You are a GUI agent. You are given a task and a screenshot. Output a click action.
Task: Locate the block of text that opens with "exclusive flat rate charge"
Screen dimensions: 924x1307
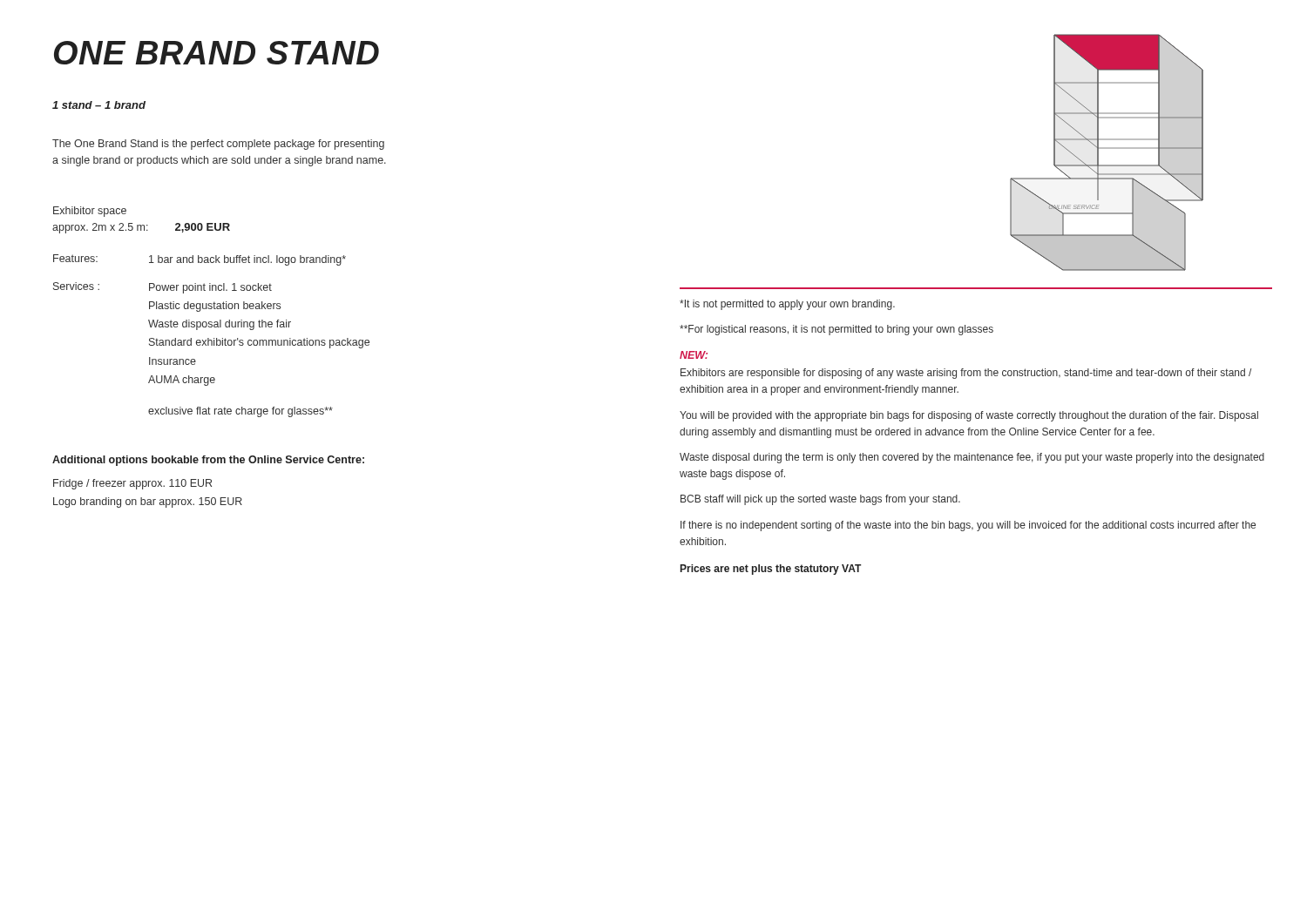(240, 411)
